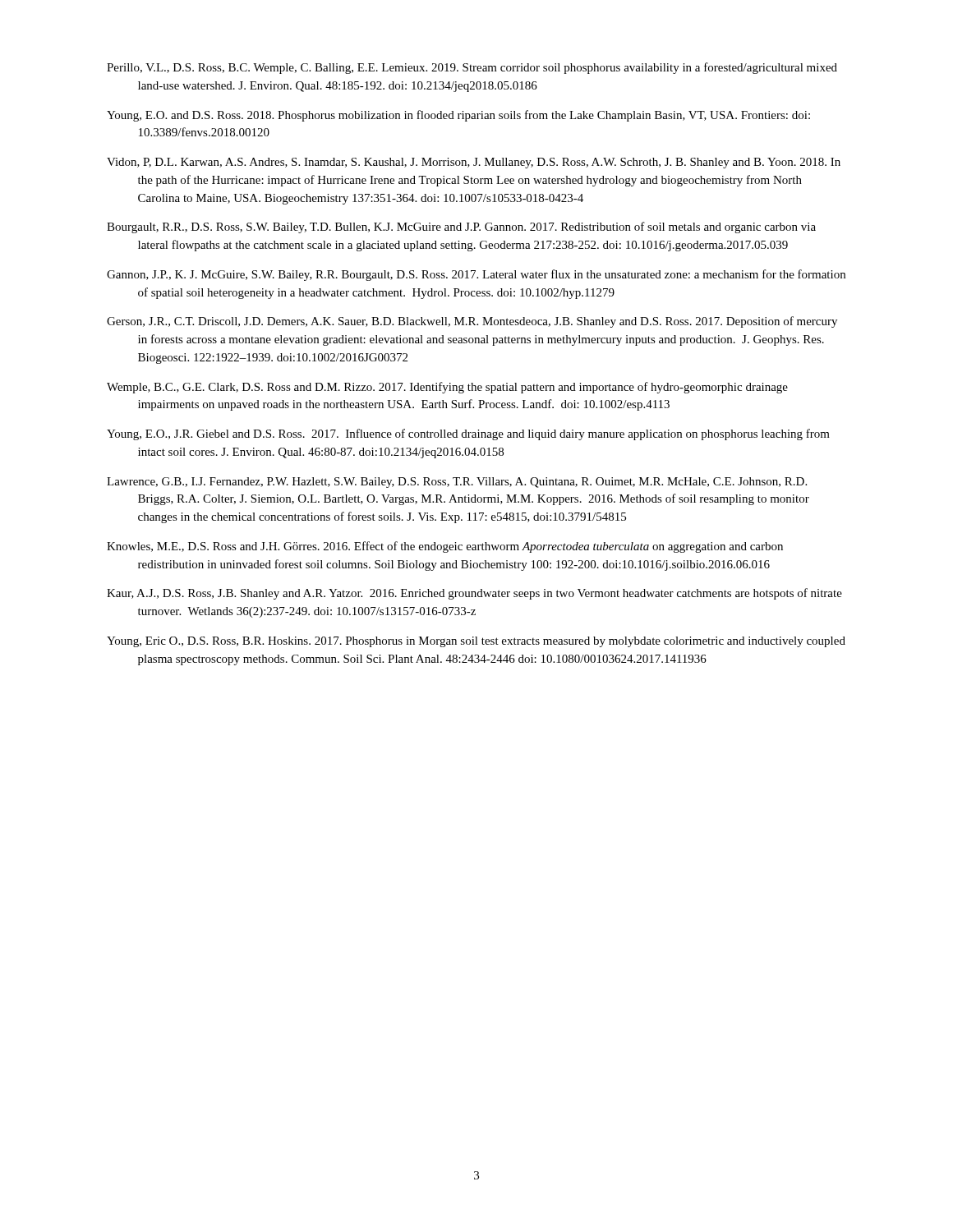Locate the list item containing "Bourgault, R.R., D.S."
Viewport: 953px width, 1232px height.
coord(461,236)
